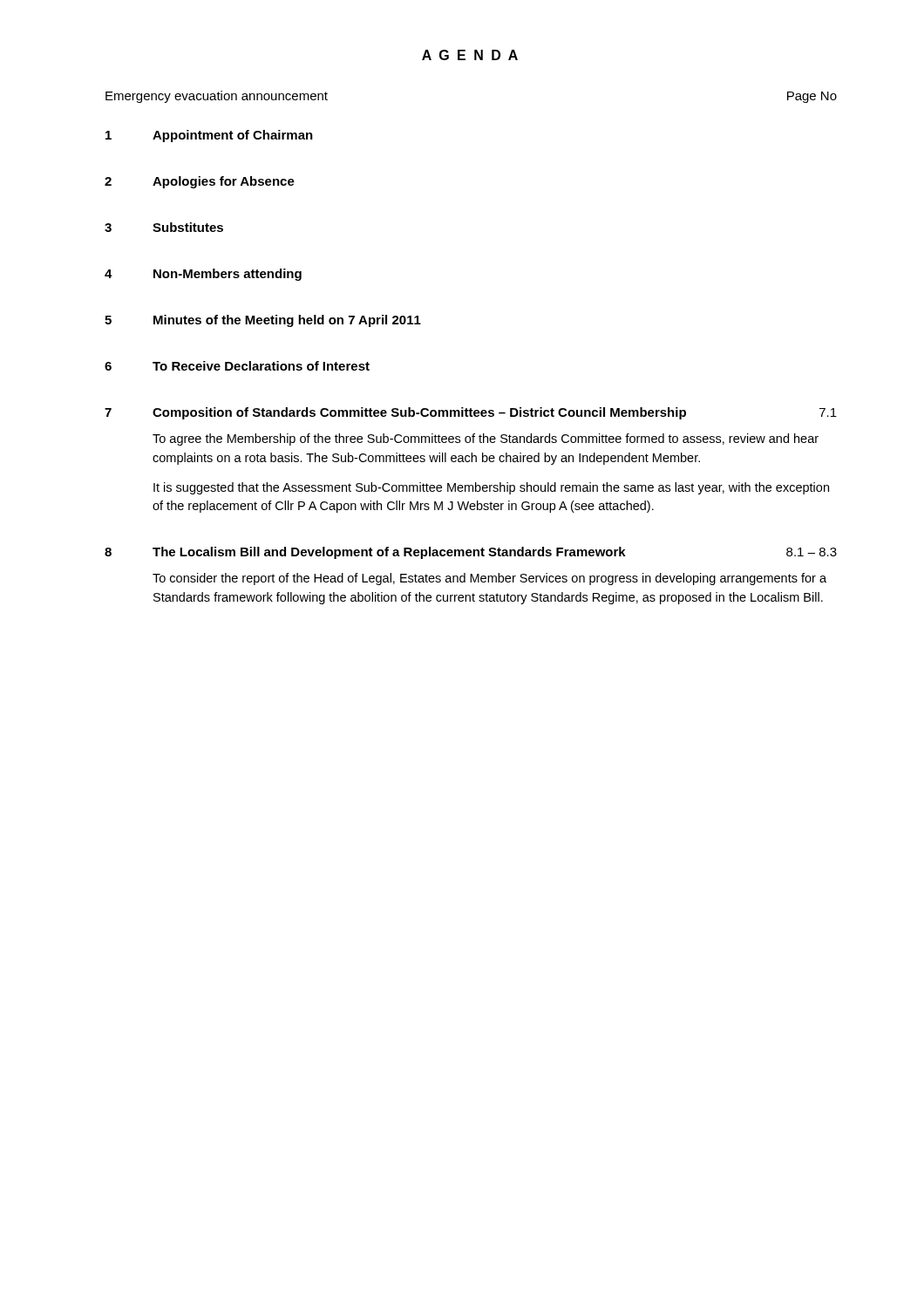This screenshot has height=1308, width=924.
Task: Find "3 Substitutes" on this page
Action: [164, 227]
